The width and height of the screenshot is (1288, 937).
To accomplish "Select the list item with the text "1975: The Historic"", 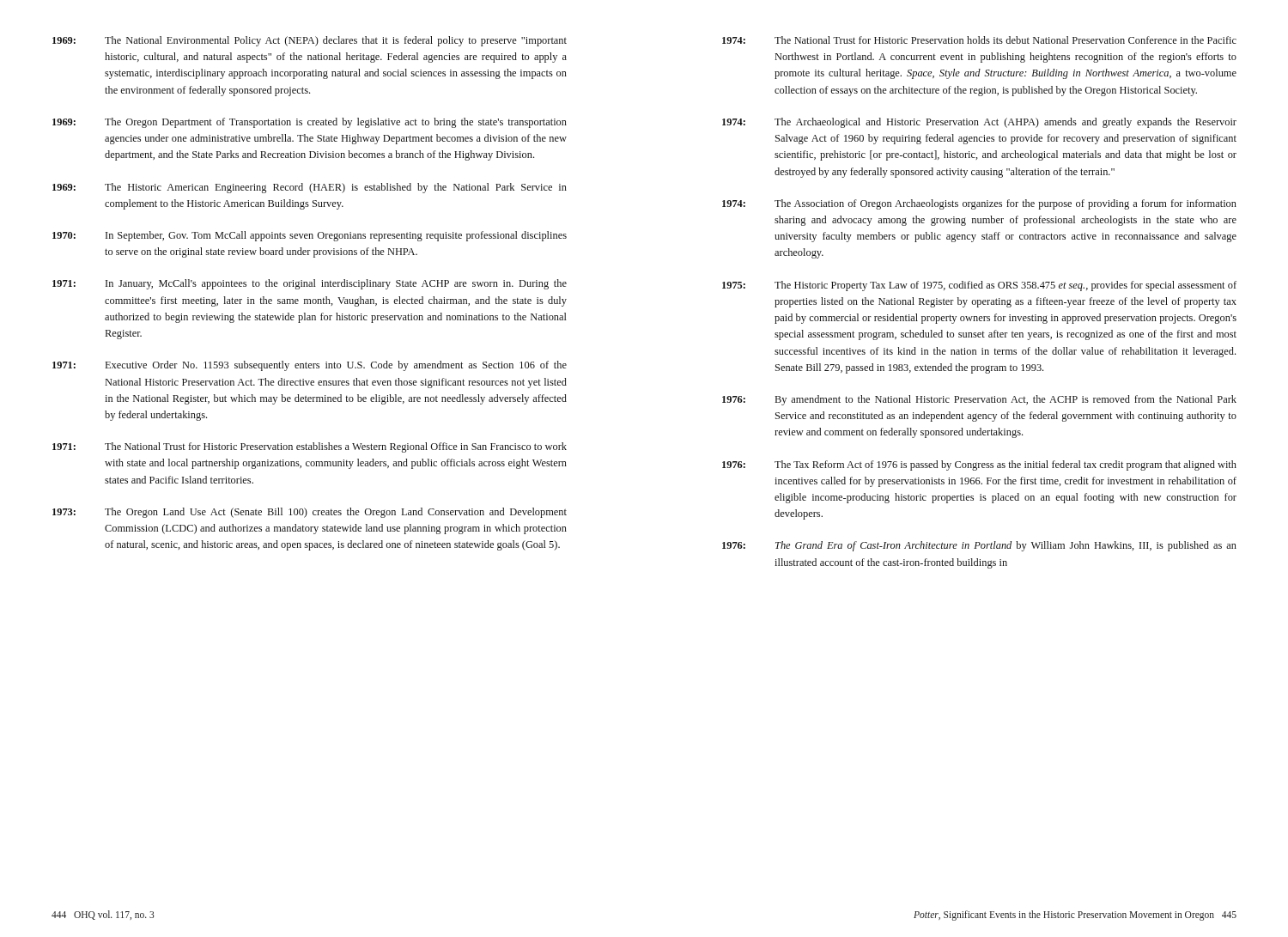I will pos(979,327).
